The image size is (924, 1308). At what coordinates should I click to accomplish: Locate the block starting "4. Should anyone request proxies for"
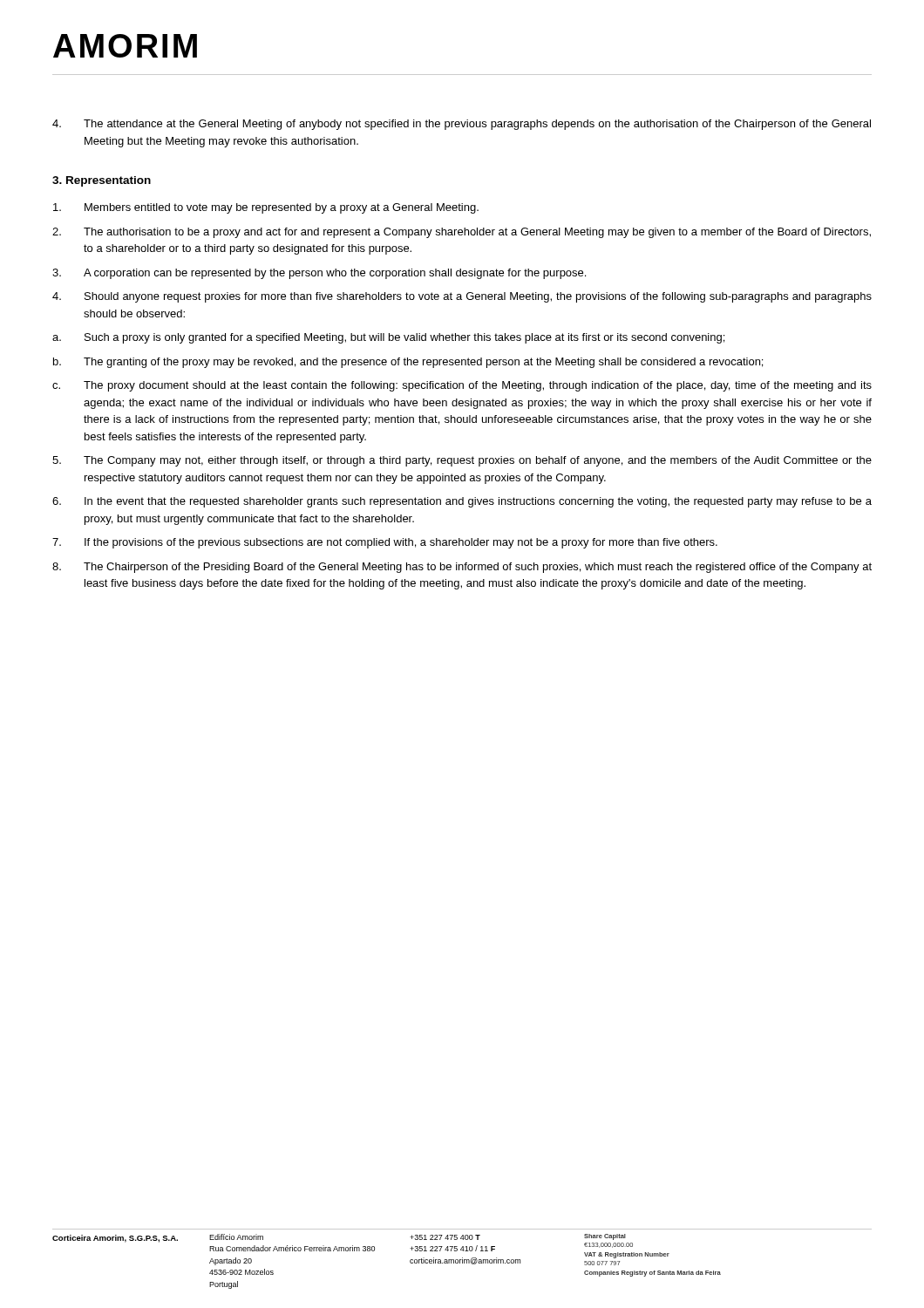click(462, 305)
